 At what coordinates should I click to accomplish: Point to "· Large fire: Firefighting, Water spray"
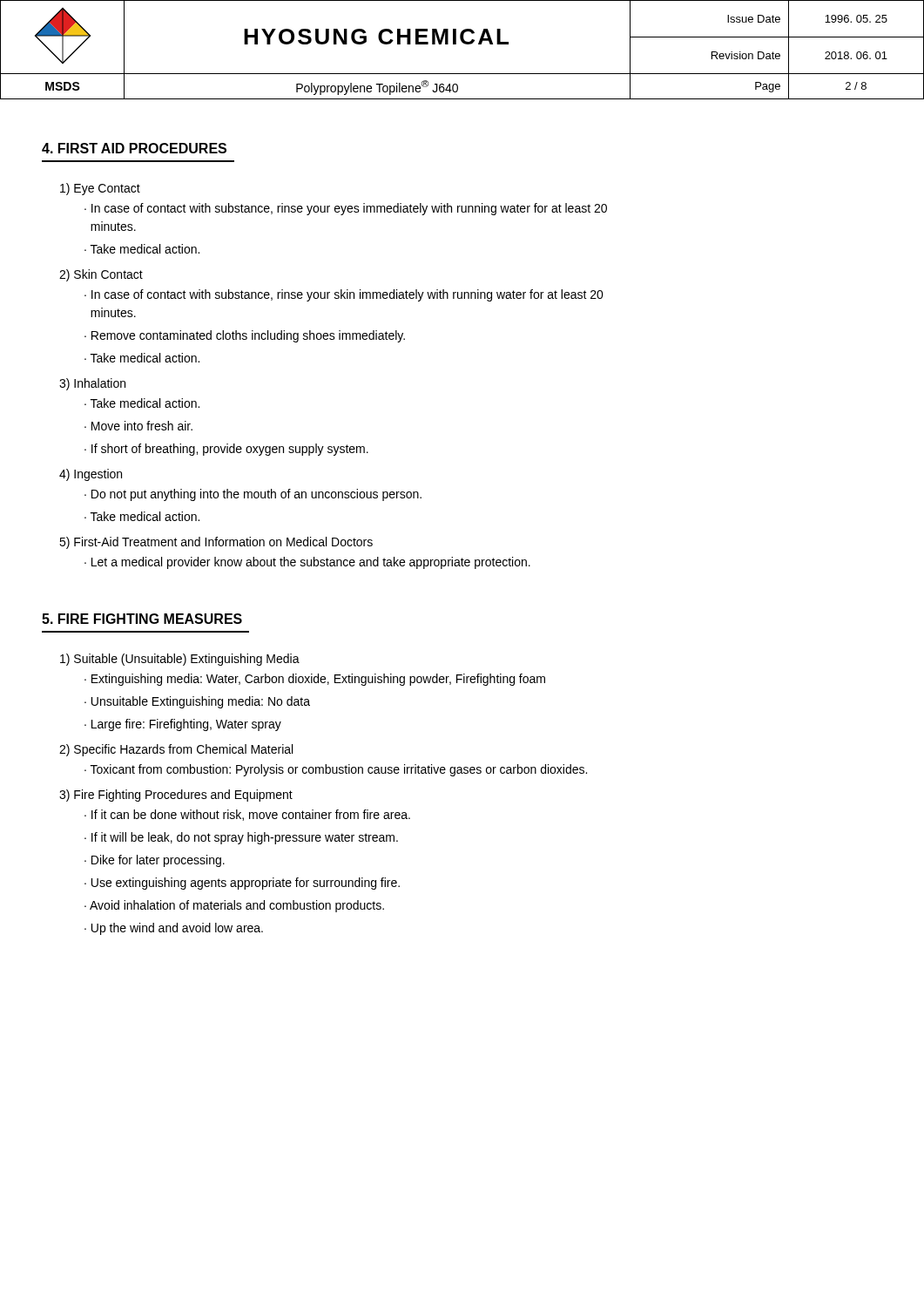pos(182,724)
